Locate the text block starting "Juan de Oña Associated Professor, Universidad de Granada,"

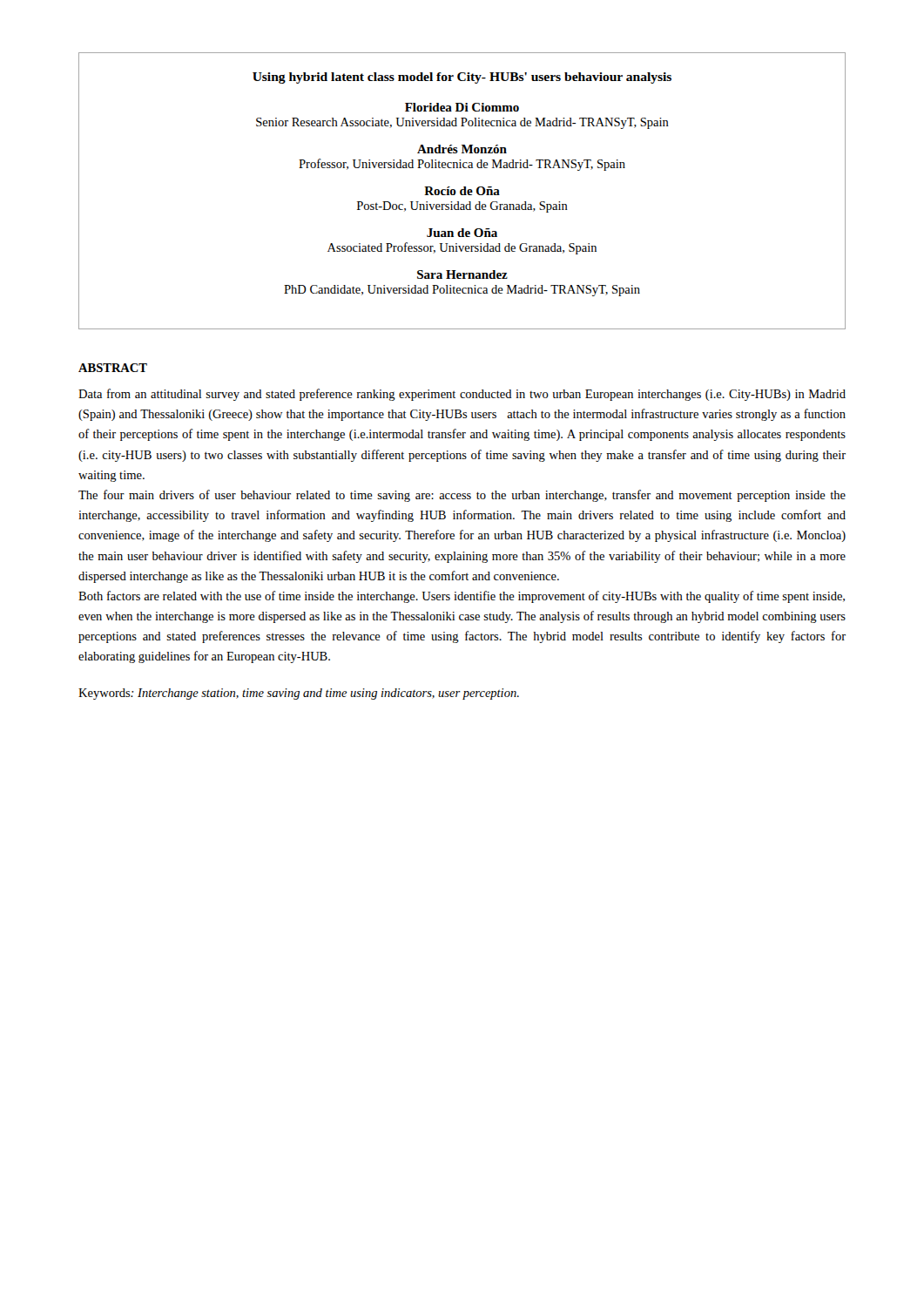(462, 240)
